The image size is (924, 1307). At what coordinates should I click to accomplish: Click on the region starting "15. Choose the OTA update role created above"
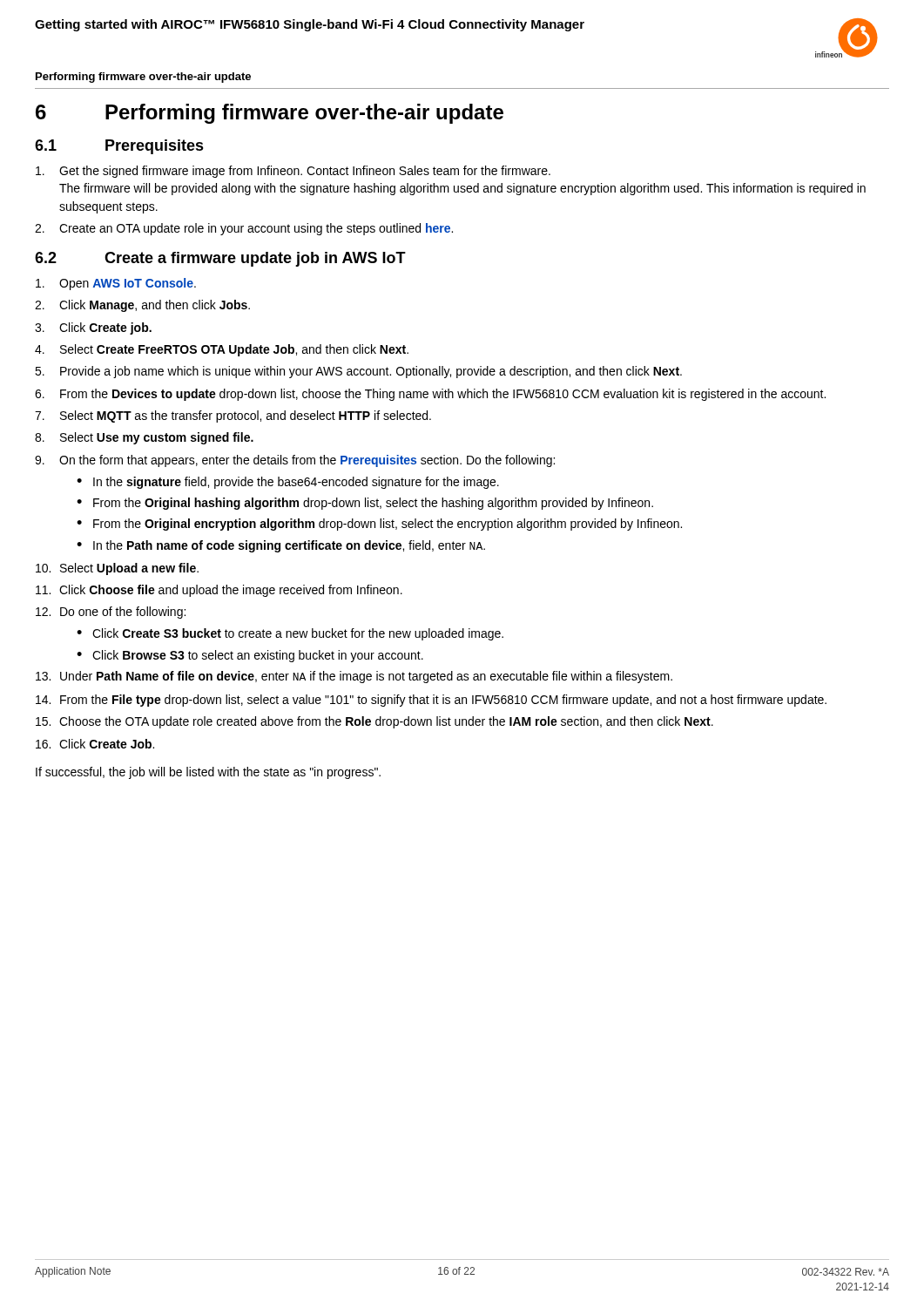374,722
